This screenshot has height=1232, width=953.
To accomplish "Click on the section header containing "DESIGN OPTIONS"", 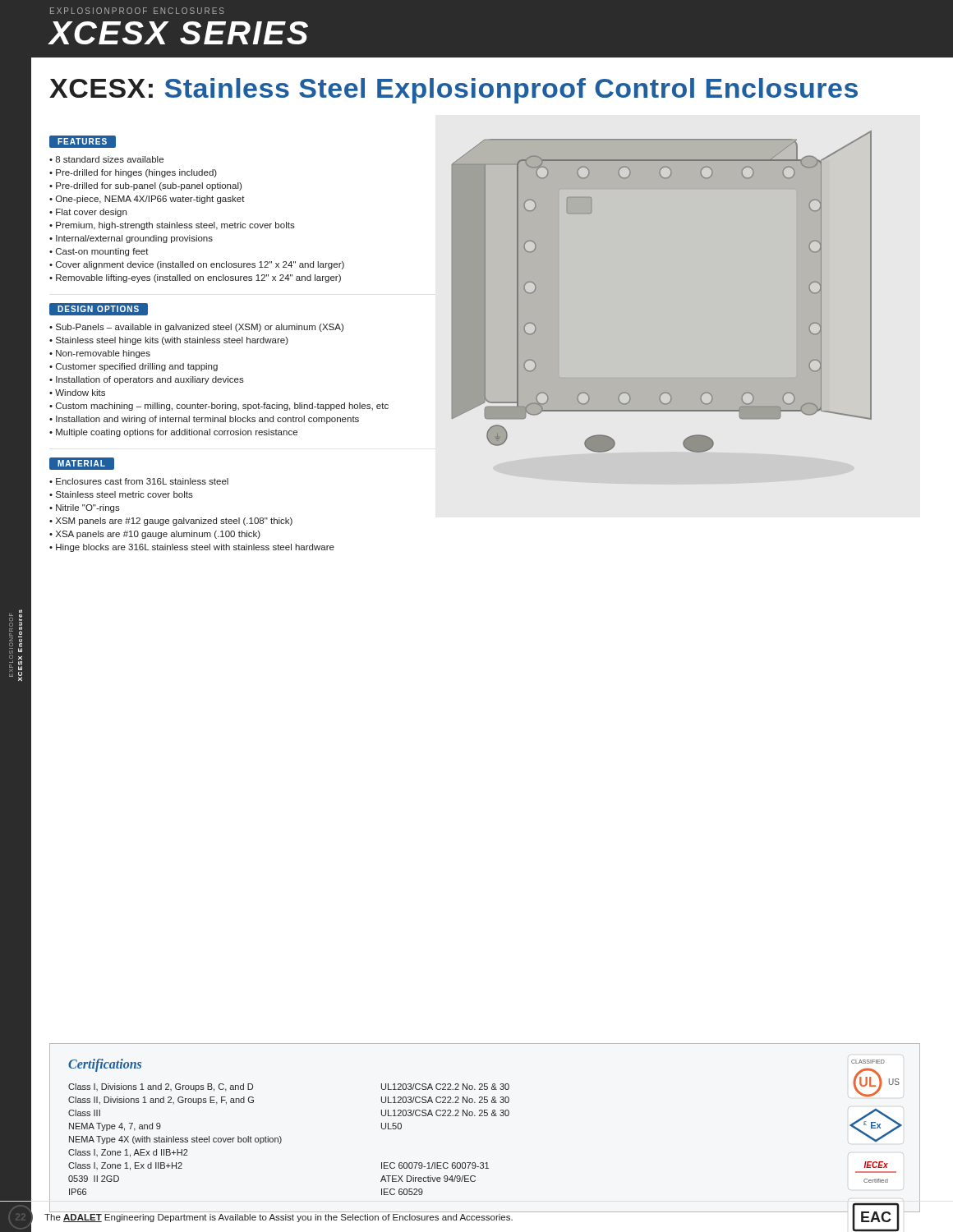I will [x=99, y=309].
